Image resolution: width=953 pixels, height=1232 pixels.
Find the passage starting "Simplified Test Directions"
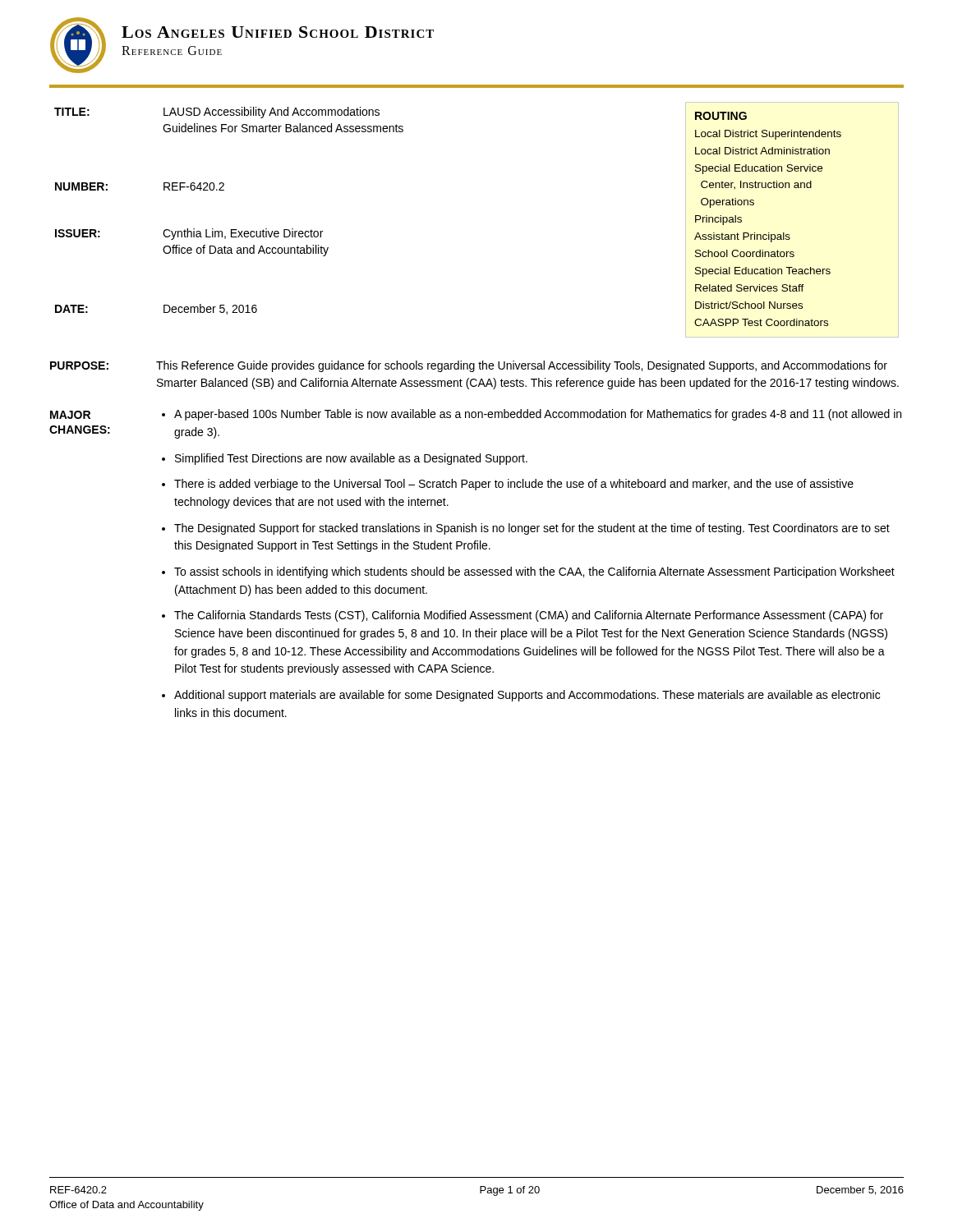(351, 458)
